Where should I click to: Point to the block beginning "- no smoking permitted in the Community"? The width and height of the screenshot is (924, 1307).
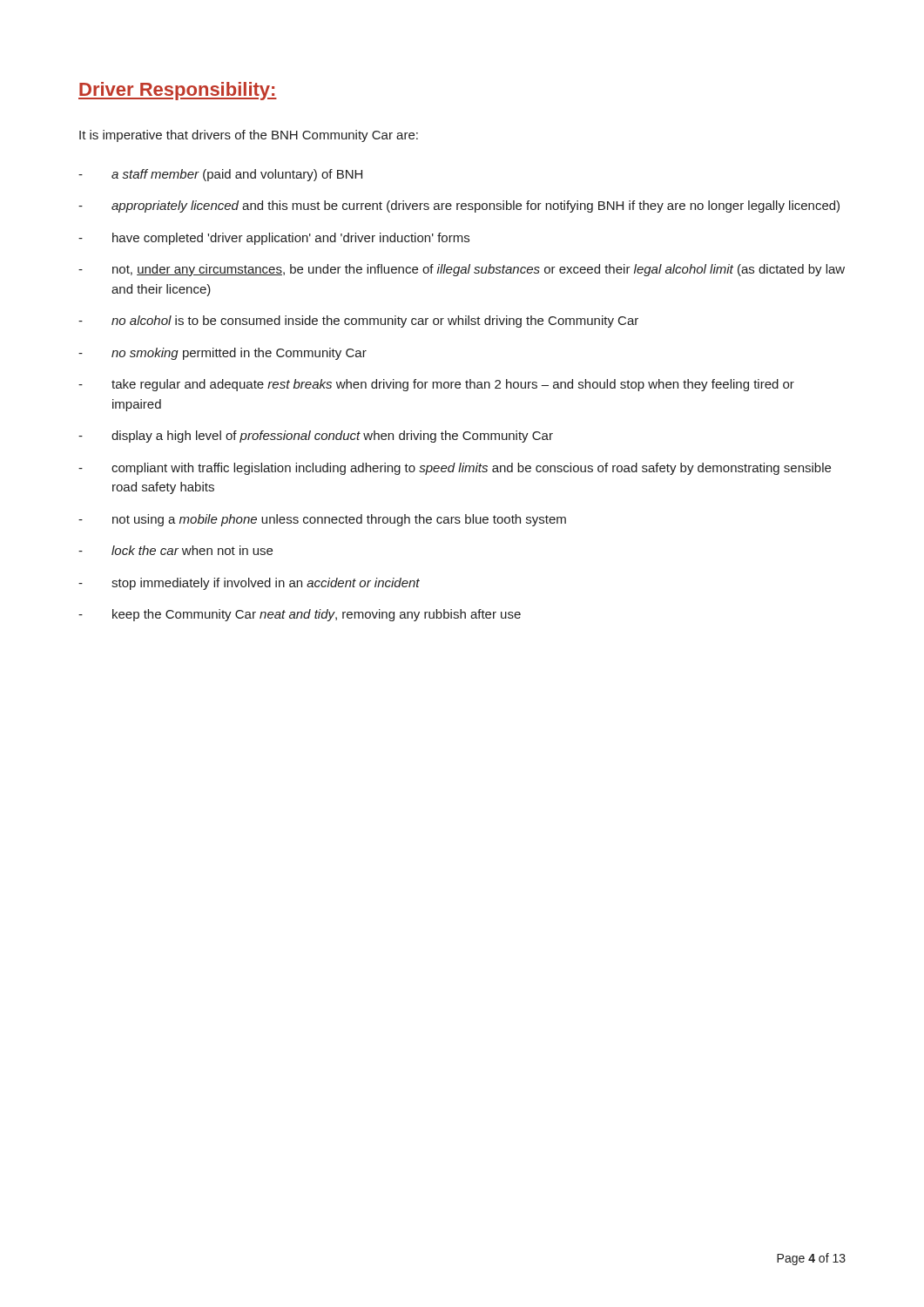(223, 354)
